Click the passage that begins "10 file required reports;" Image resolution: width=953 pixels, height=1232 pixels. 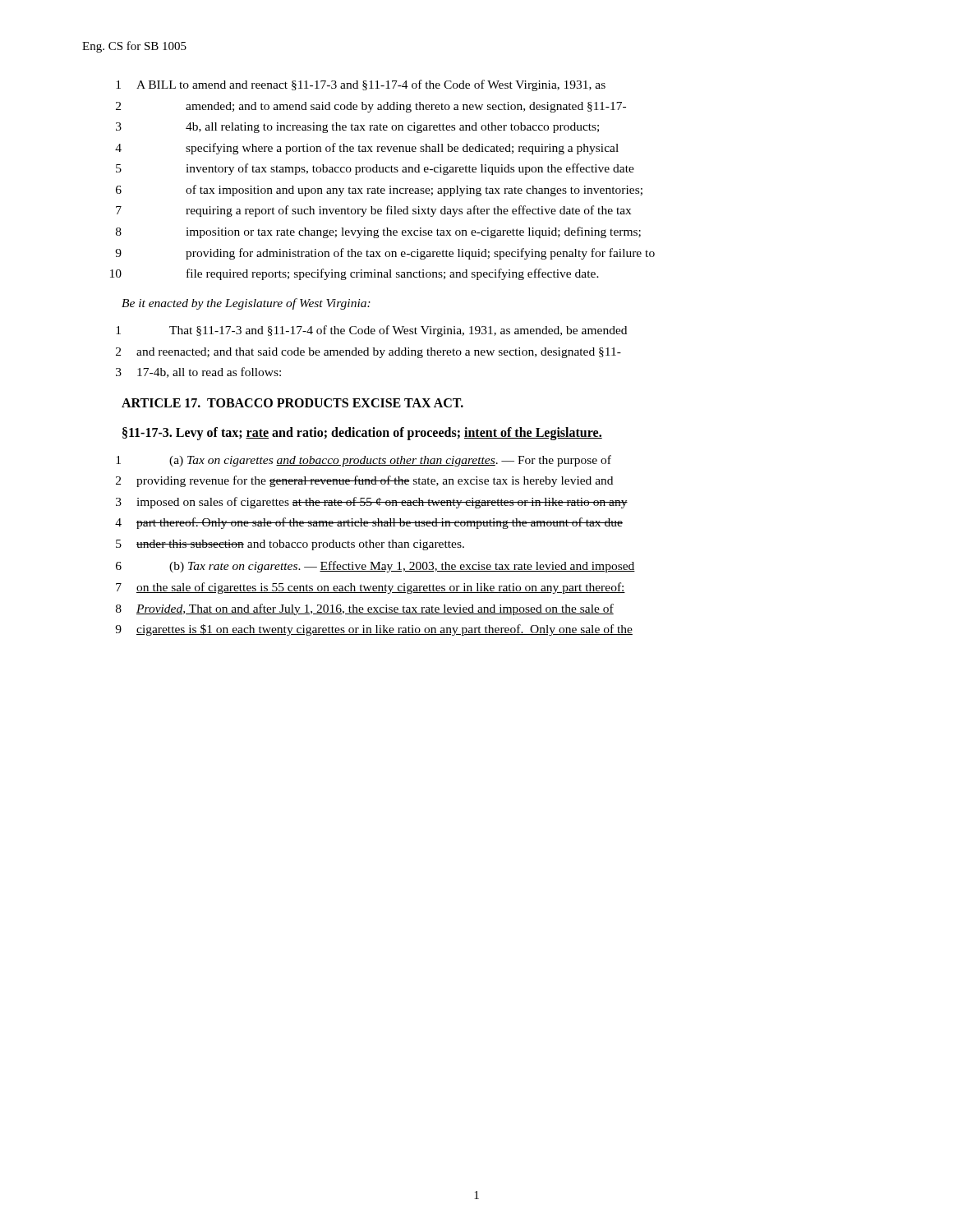476,273
